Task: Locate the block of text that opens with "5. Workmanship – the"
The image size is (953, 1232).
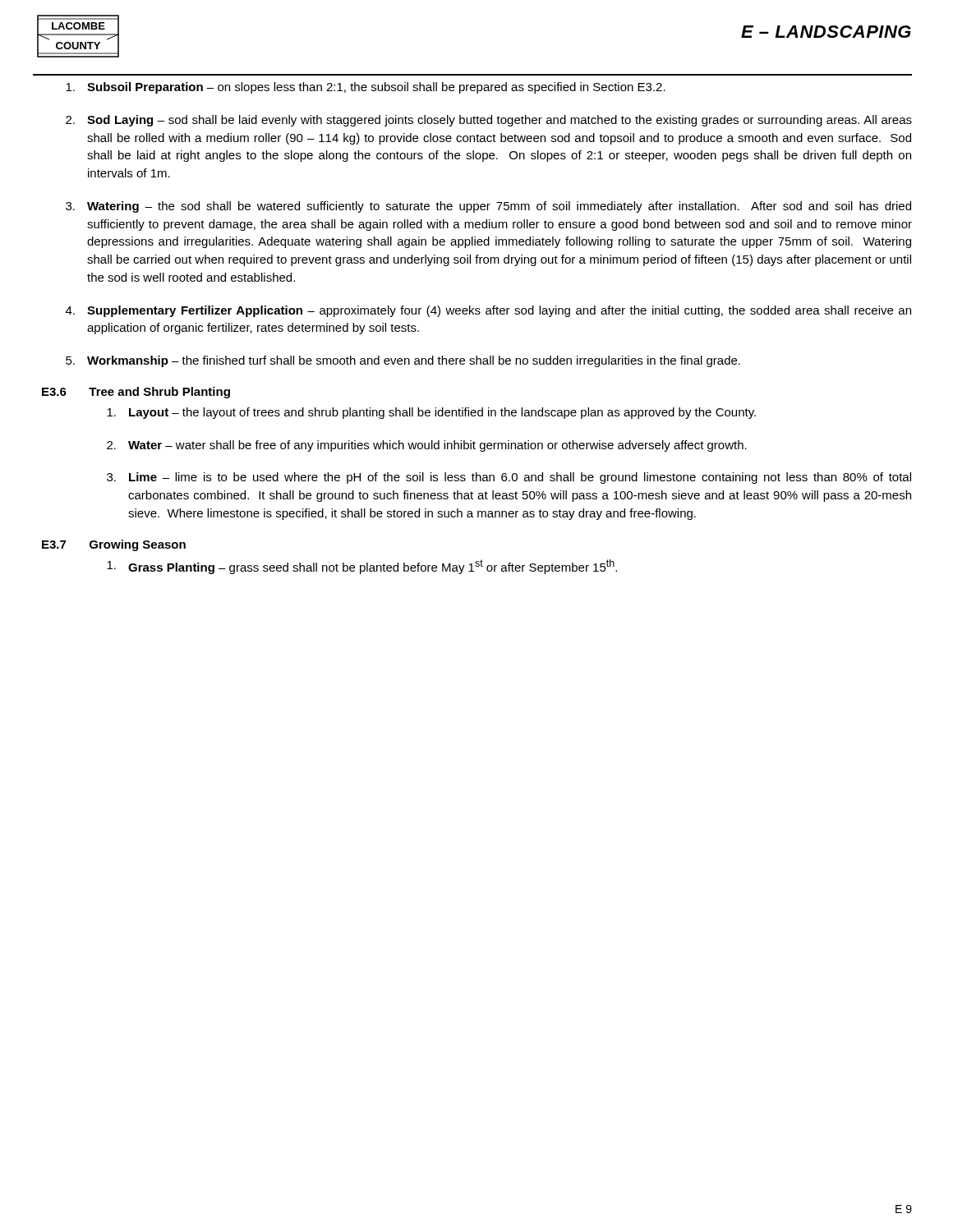Action: (476, 360)
